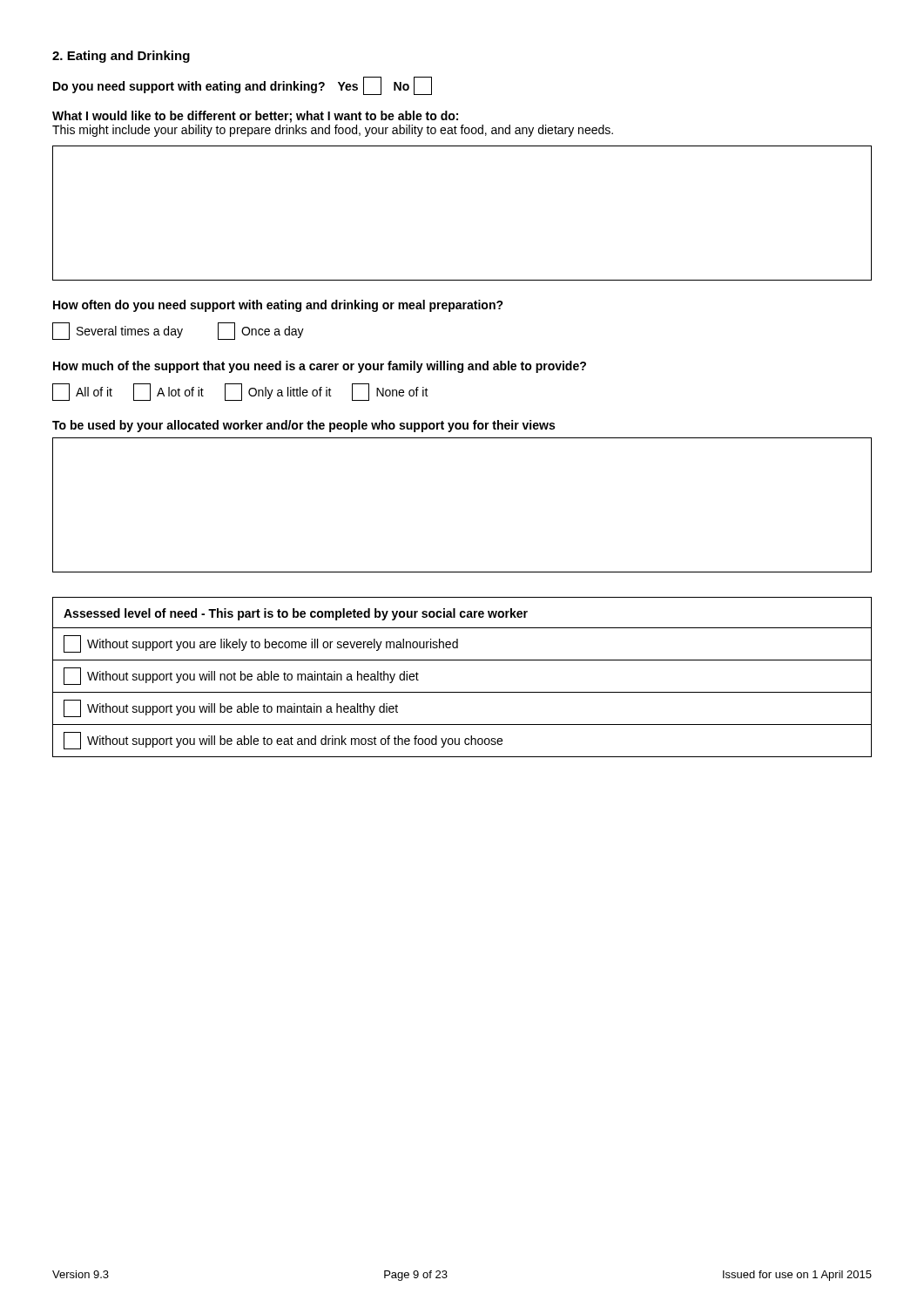Screen dimensions: 1307x924
Task: Locate the block of text that opens with "Several times a"
Action: pos(178,331)
